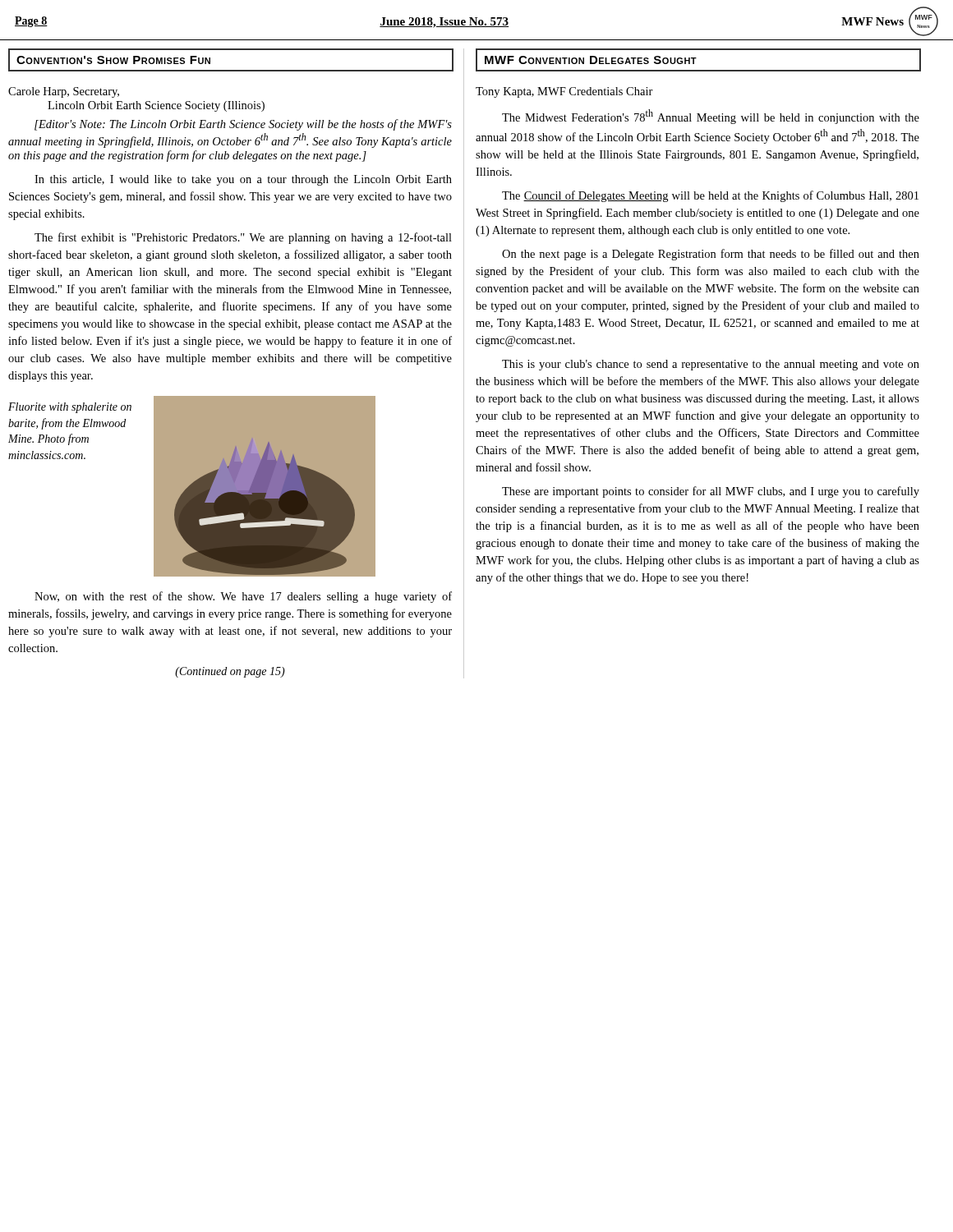Locate the text block starting "These are important"

pos(698,534)
